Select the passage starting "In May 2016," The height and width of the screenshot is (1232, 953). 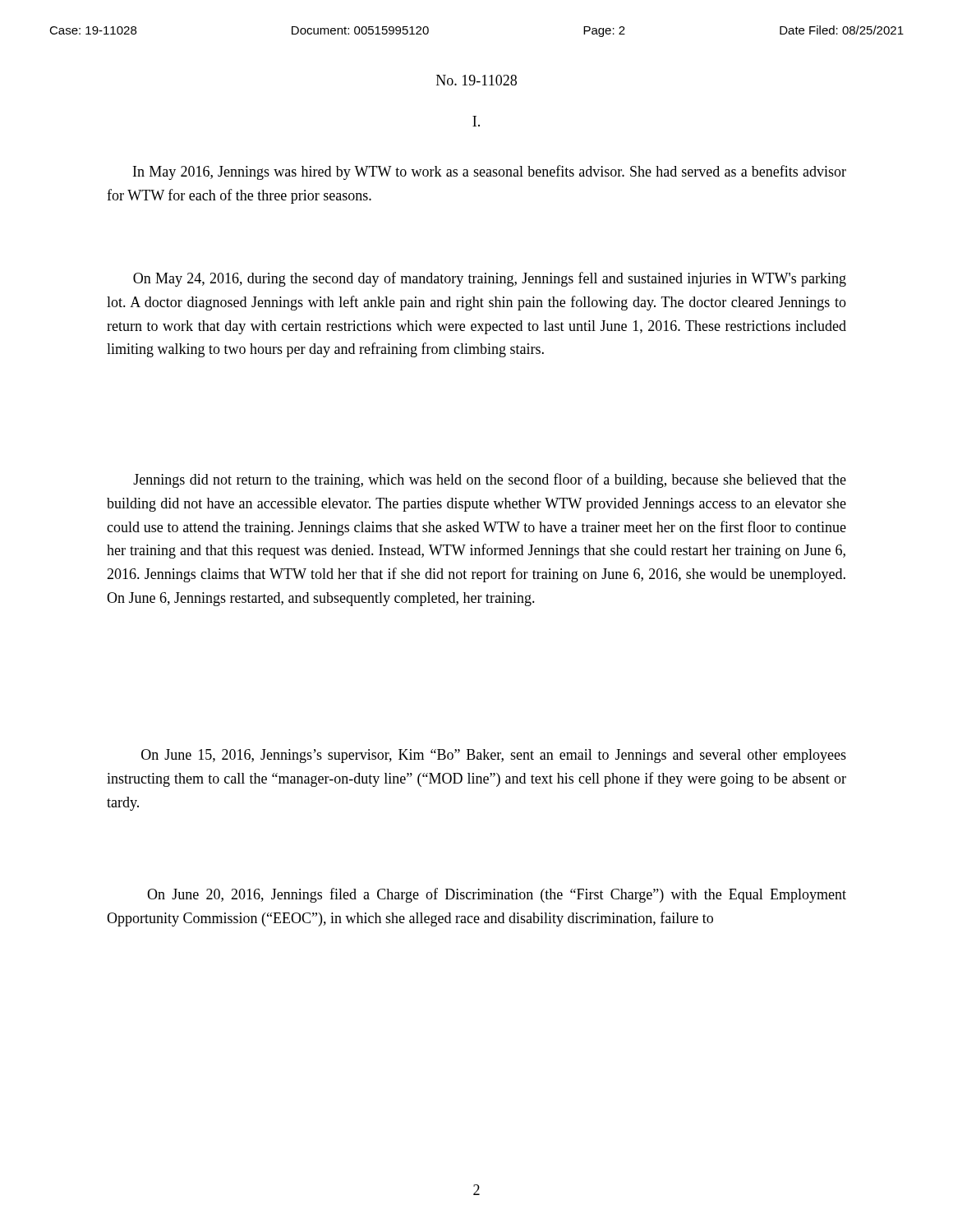point(476,184)
